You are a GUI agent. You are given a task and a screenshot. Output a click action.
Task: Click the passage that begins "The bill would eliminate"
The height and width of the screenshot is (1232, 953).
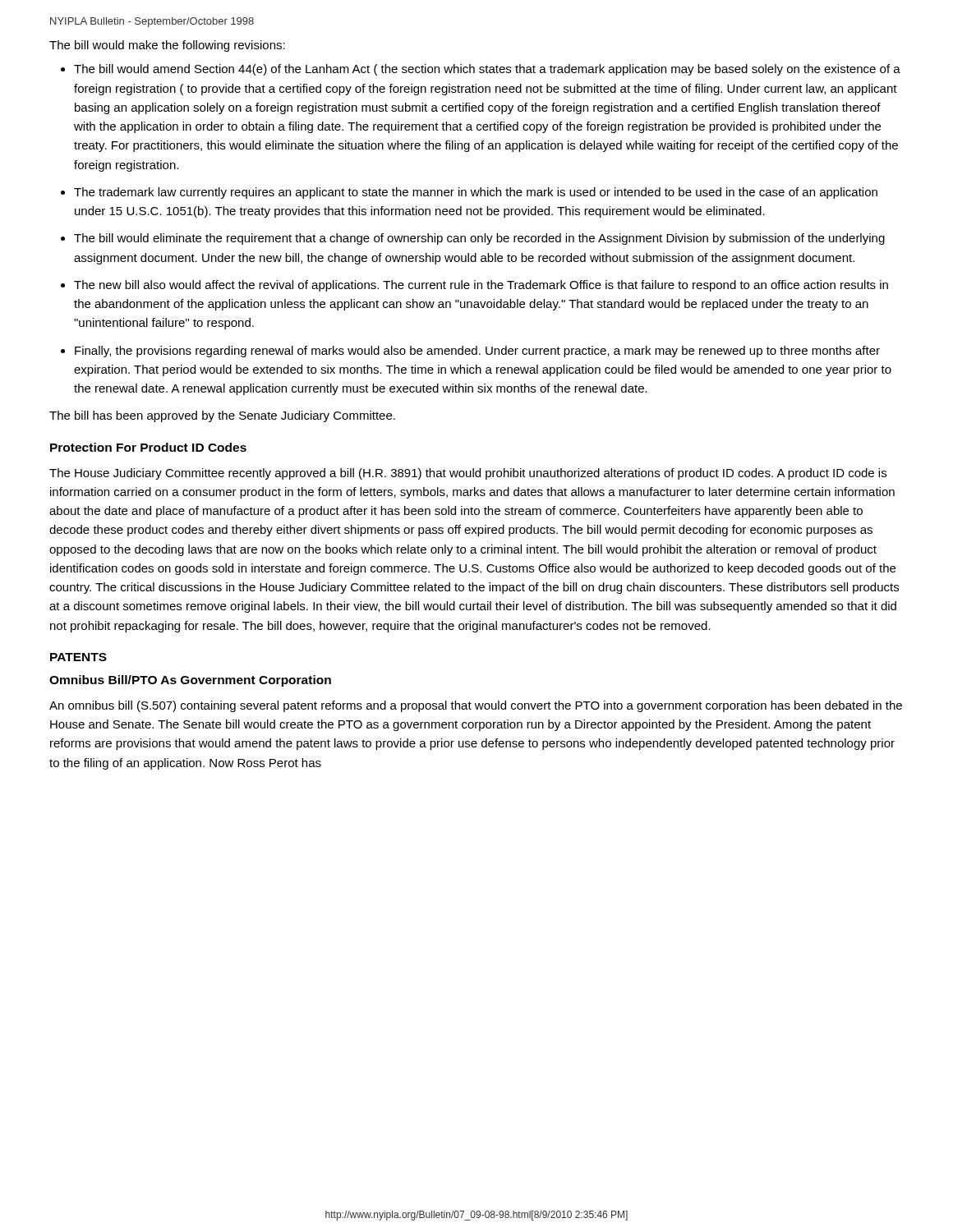pyautogui.click(x=480, y=248)
